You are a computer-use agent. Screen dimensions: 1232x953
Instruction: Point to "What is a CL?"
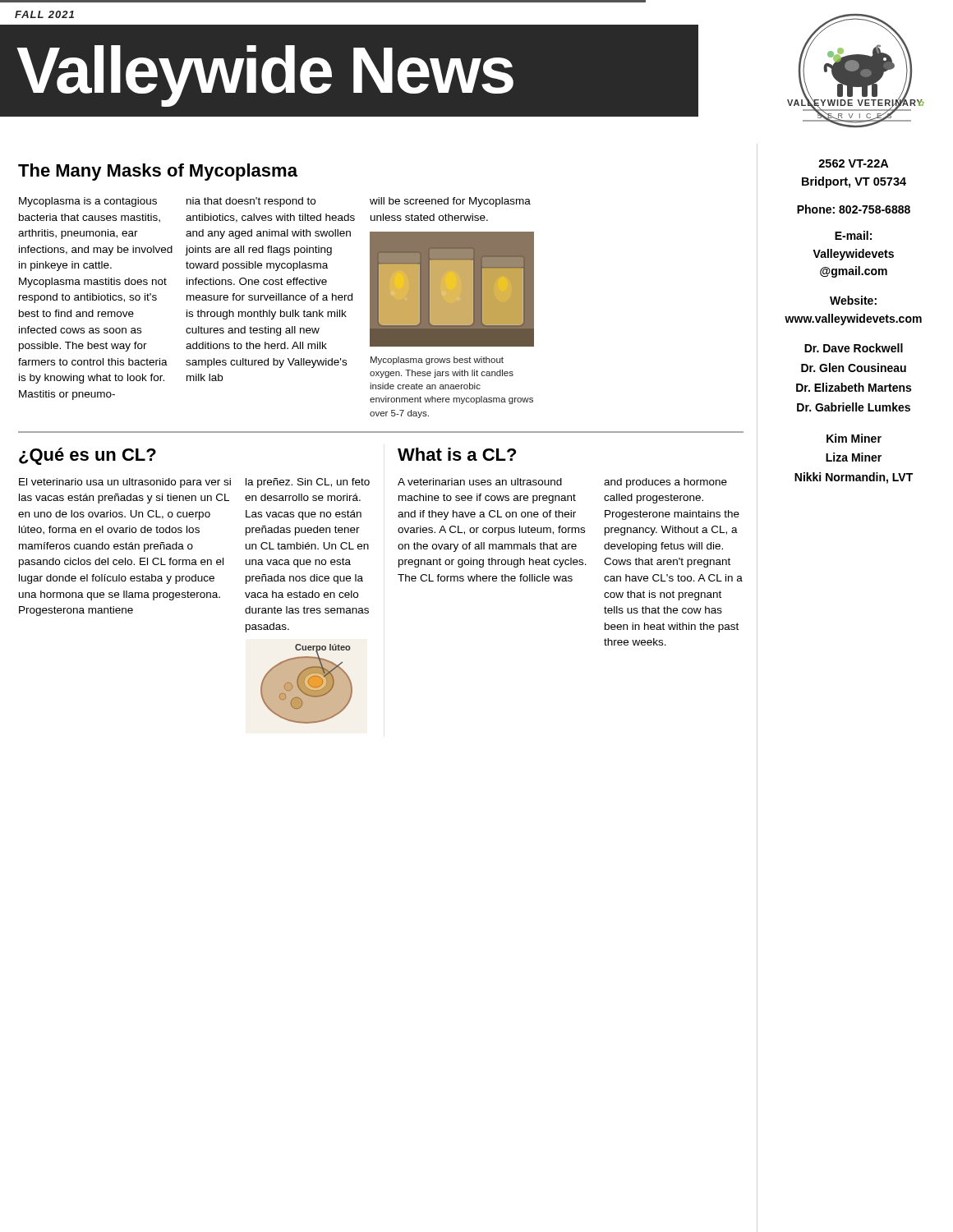pos(457,454)
